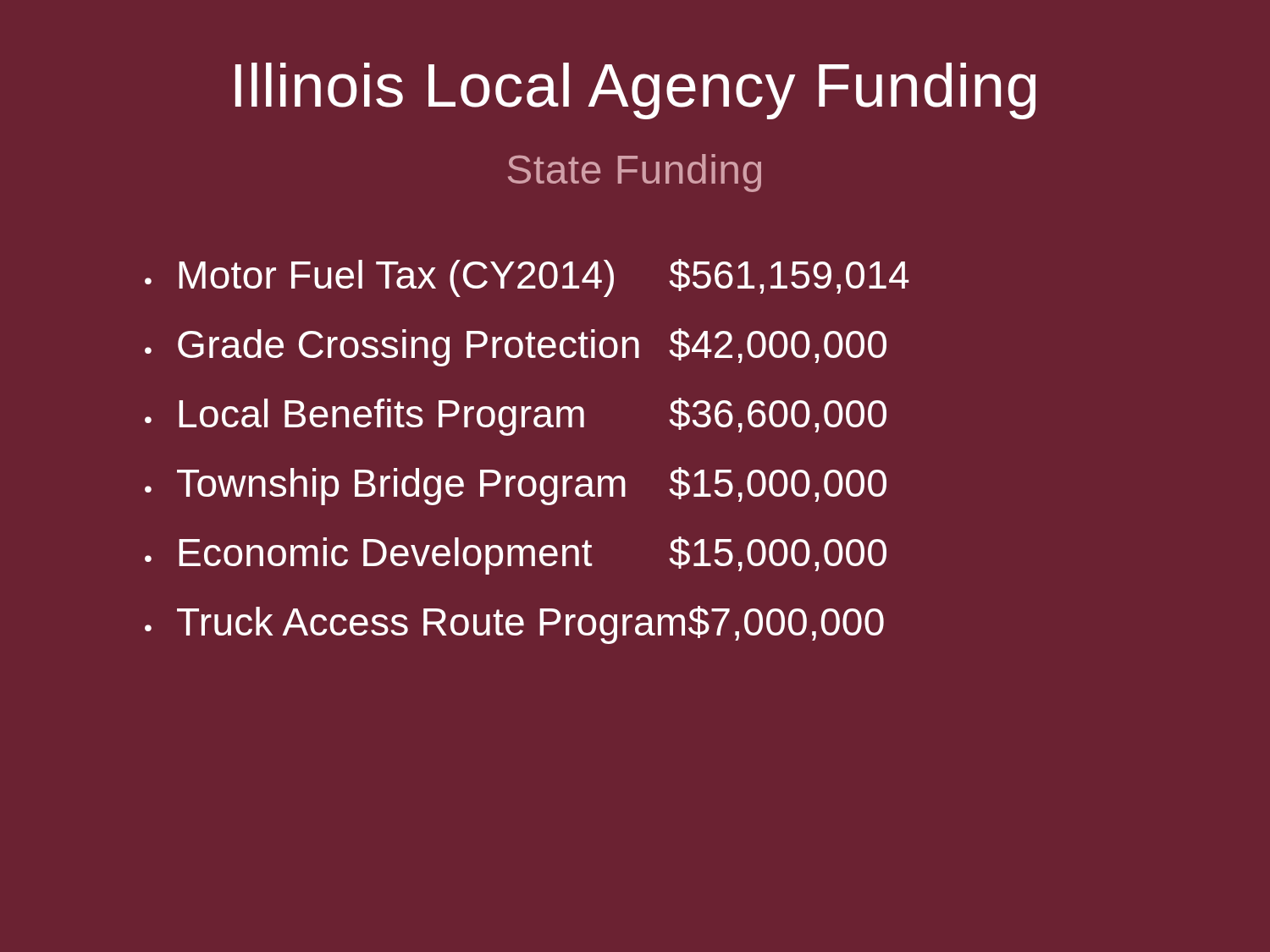Screen dimensions: 952x1270
Task: Navigate to the element starting "• Economic Development $15,000,000"
Action: click(516, 552)
